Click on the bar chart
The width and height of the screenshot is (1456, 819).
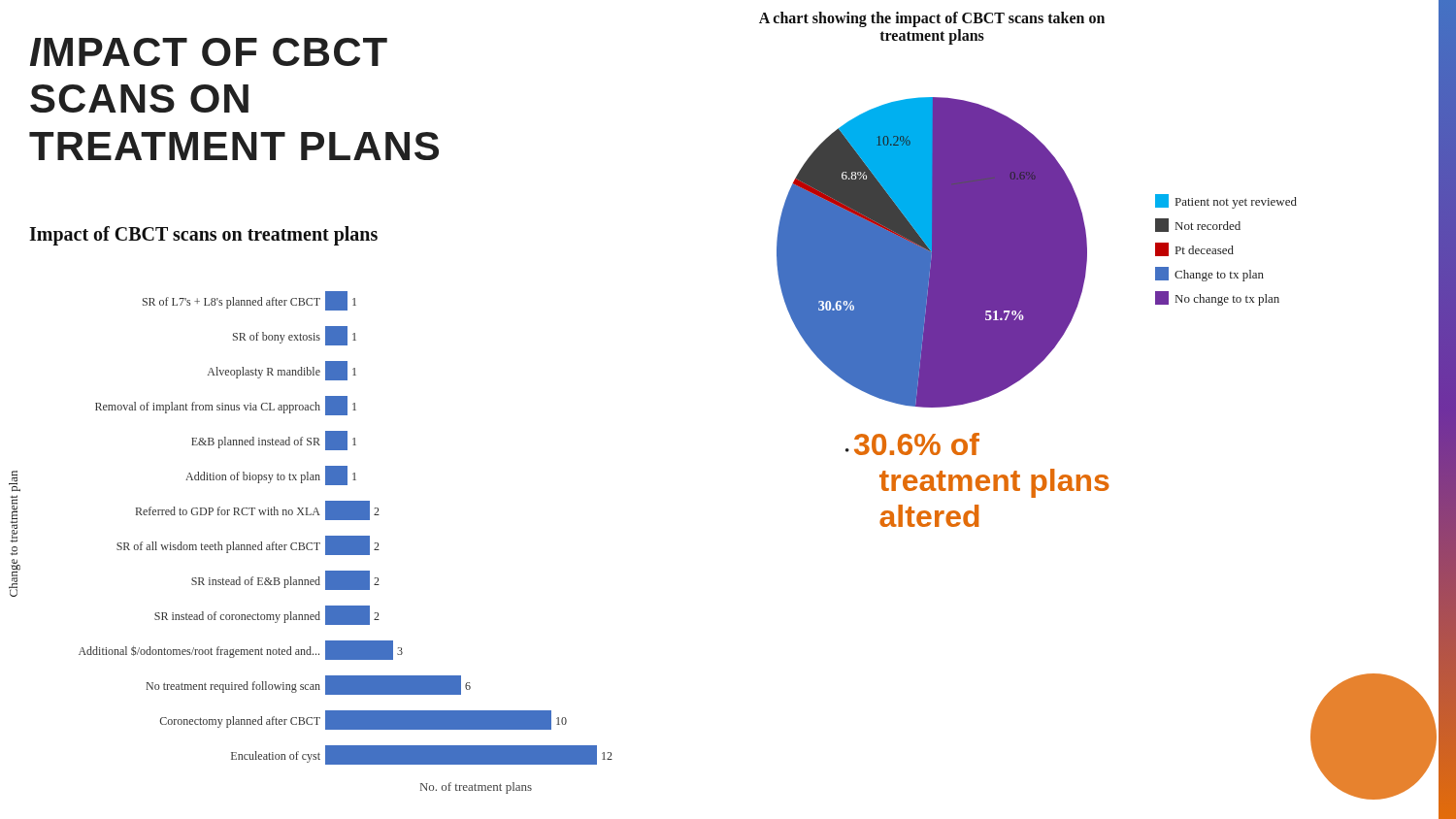(325, 534)
